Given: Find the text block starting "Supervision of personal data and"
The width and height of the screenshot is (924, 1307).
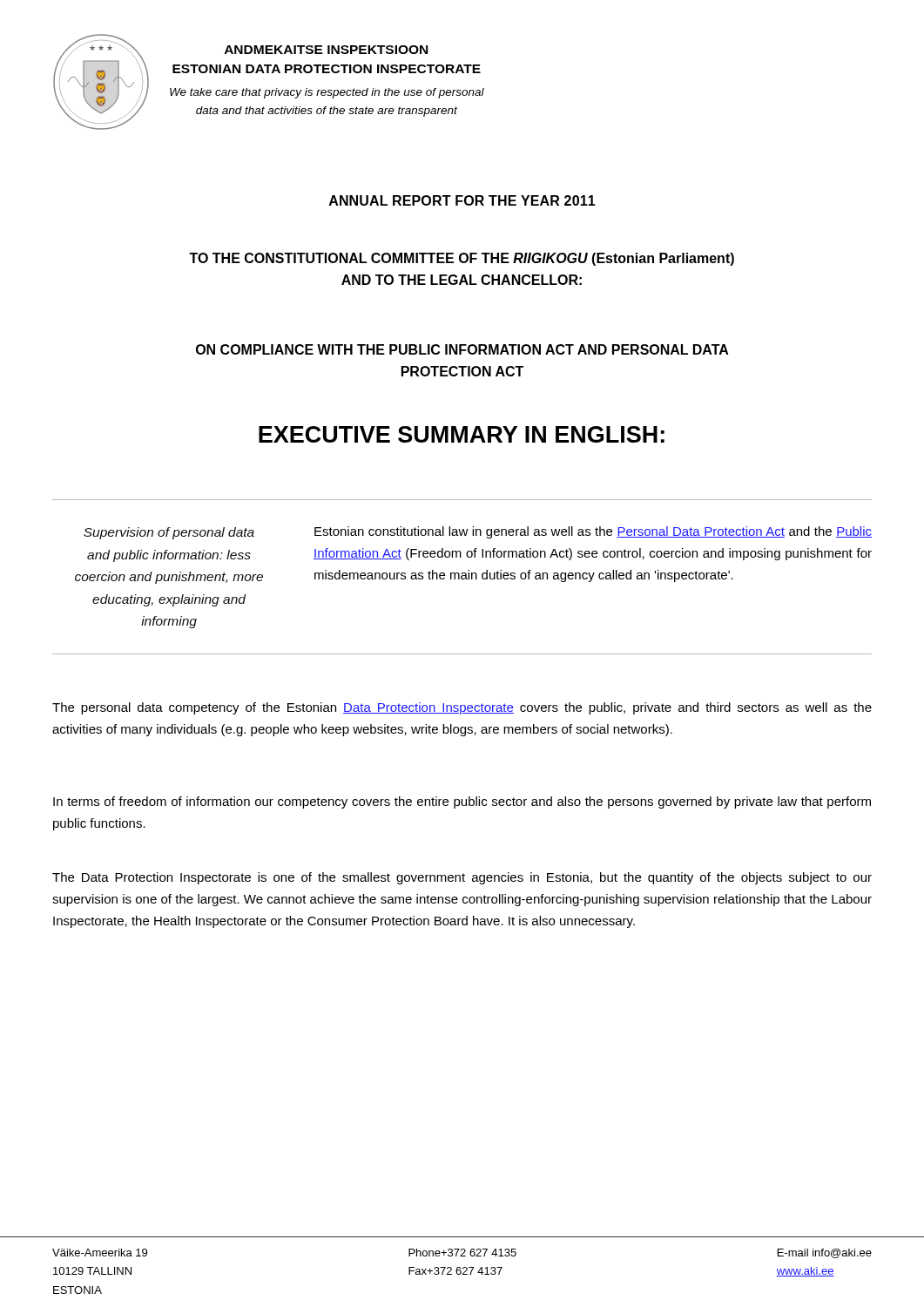Looking at the screenshot, I should pos(169,576).
